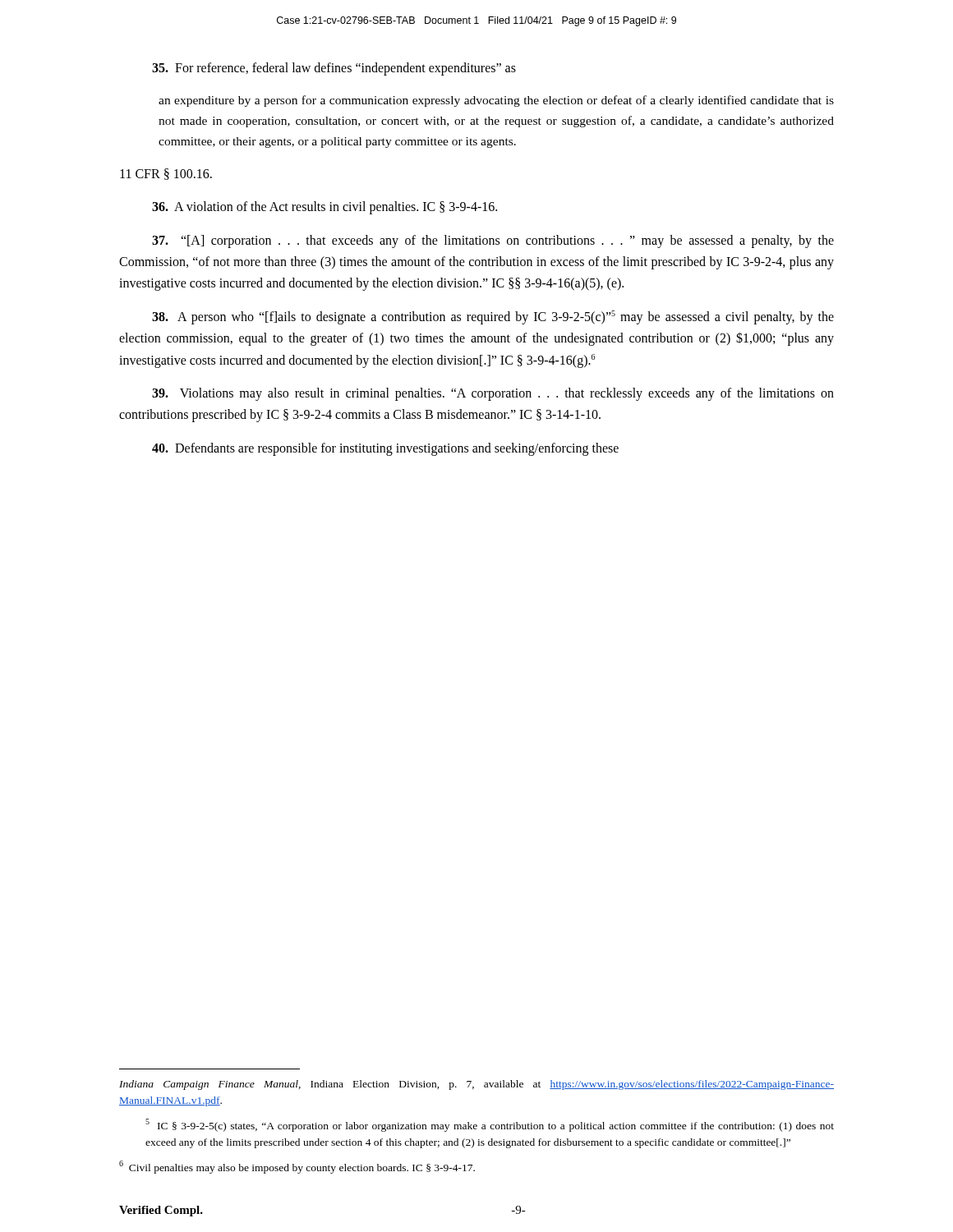Select the text block containing "A violation of"
Viewport: 953px width, 1232px height.
click(325, 207)
